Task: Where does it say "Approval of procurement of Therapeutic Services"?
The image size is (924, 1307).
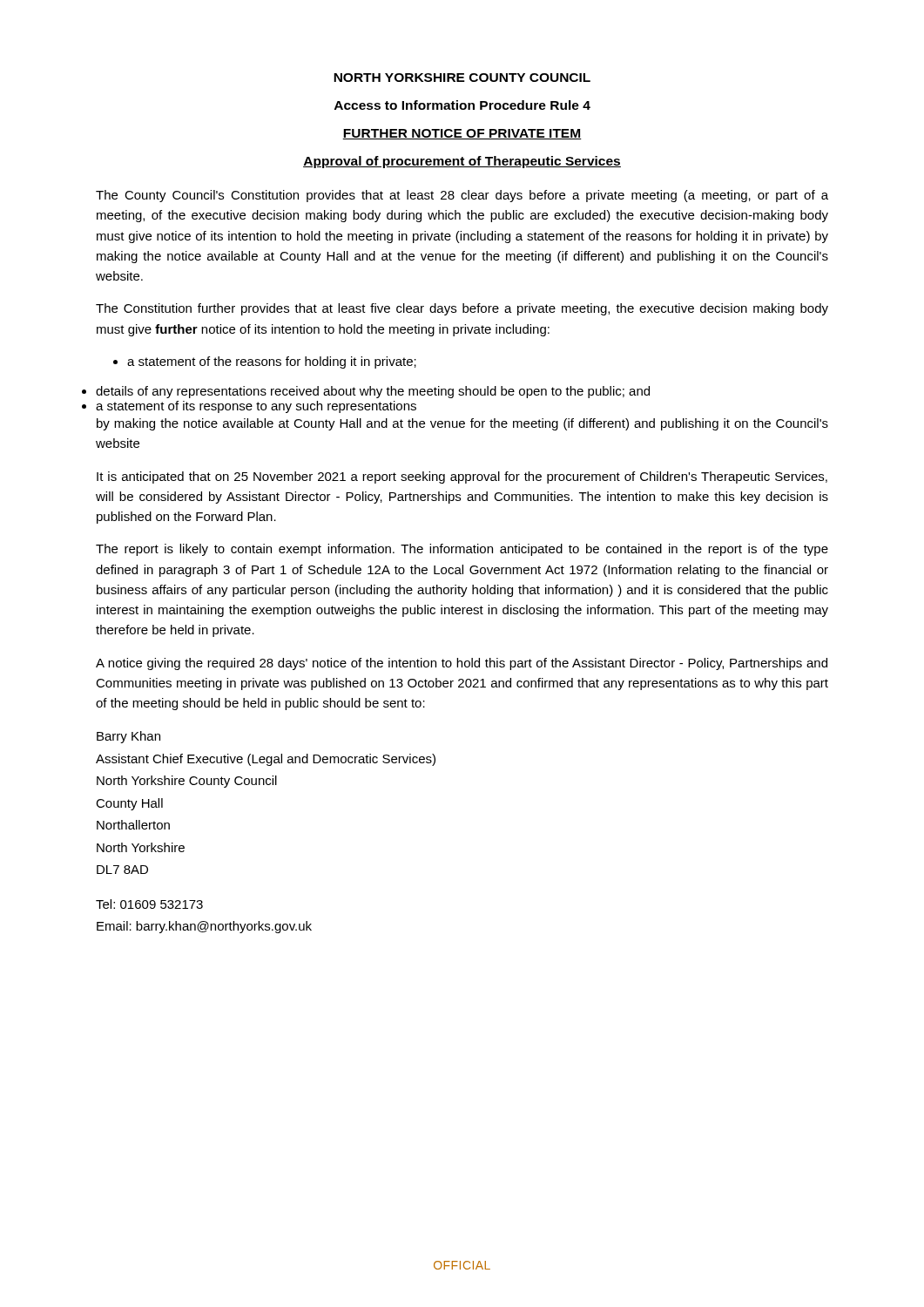Action: coord(462,161)
